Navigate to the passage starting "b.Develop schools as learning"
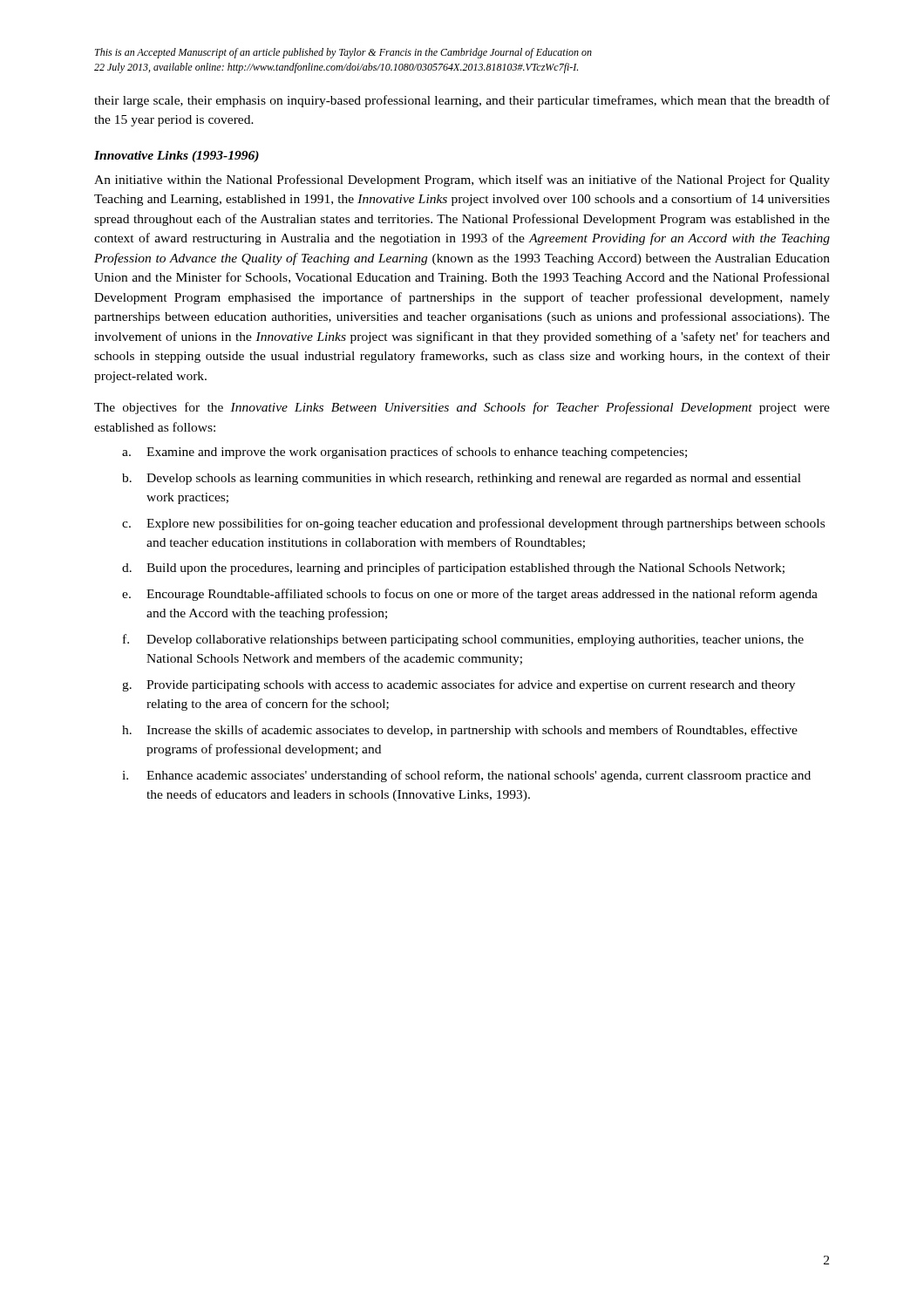924x1308 pixels. coord(462,487)
